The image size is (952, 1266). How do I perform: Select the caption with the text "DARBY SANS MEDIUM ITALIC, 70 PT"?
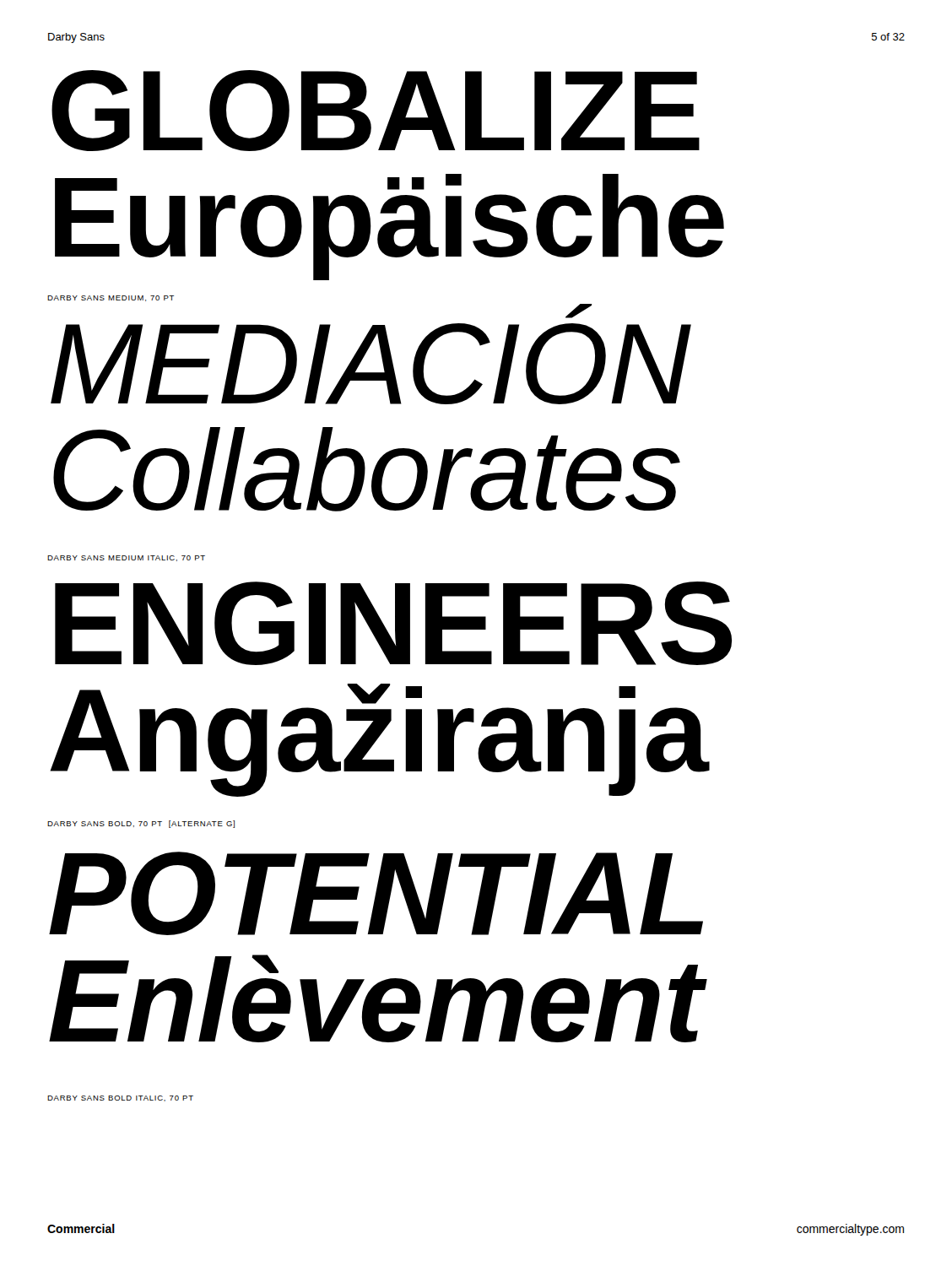tap(127, 557)
